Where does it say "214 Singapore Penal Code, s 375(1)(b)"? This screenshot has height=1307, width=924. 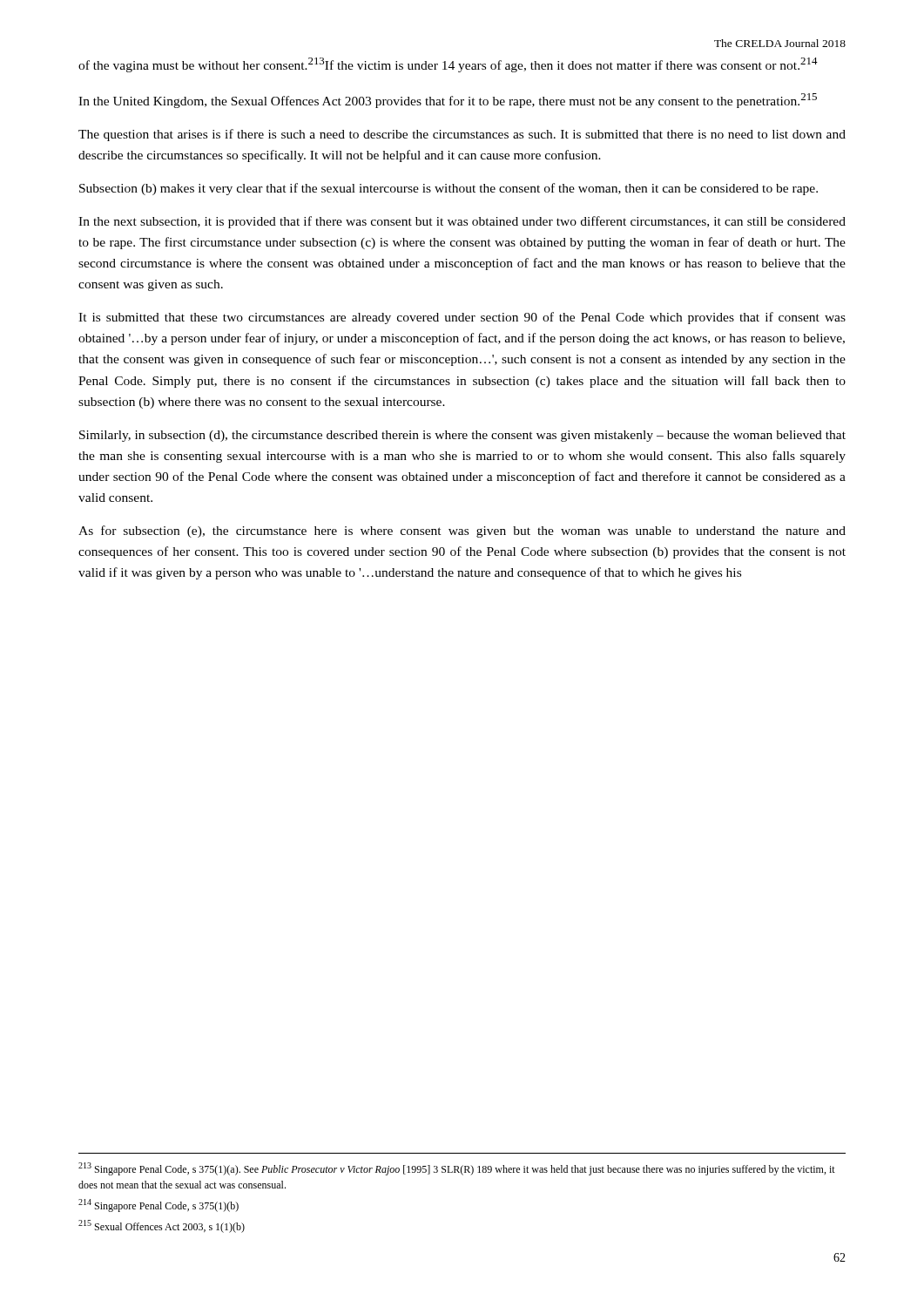pos(159,1205)
